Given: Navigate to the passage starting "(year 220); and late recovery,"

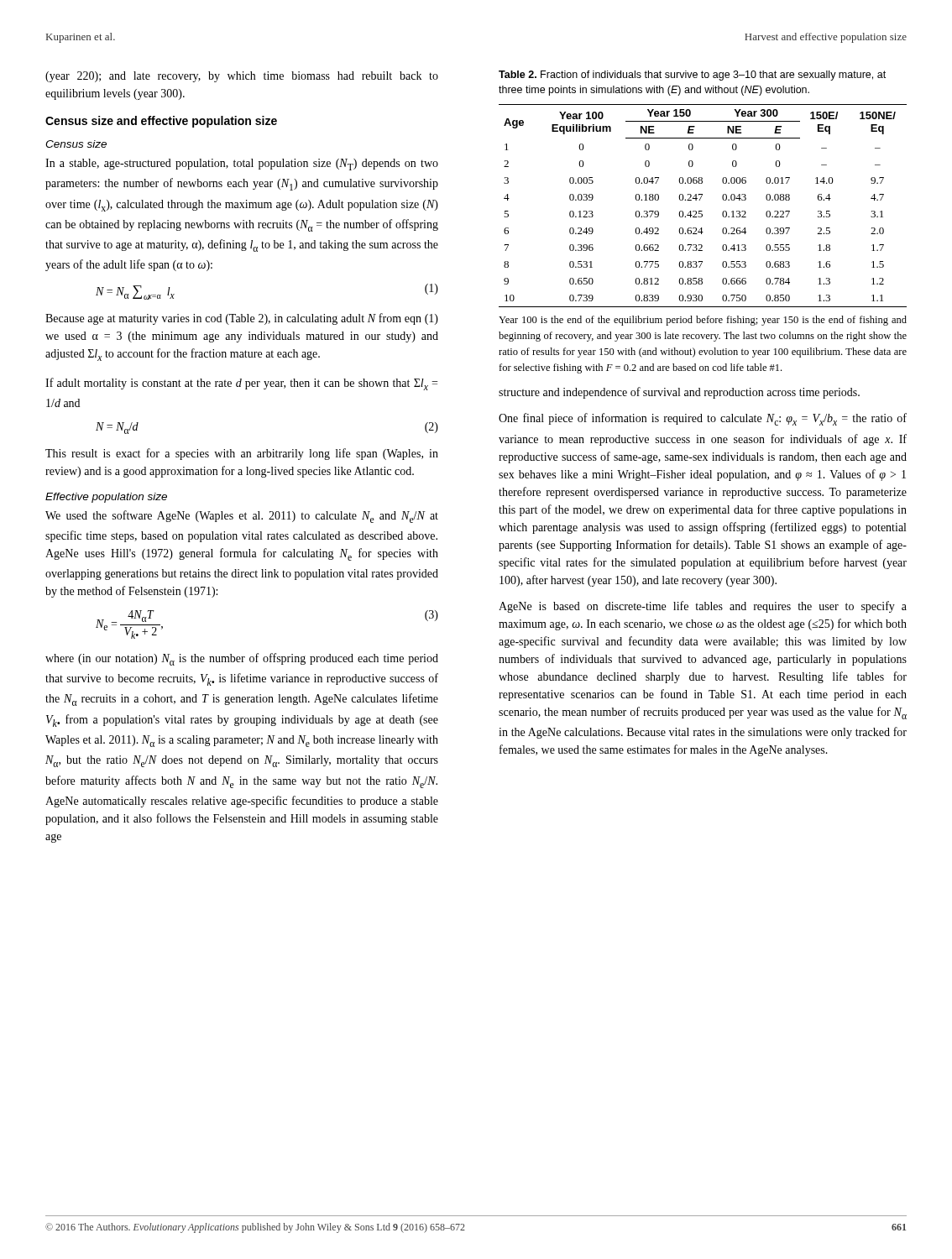Looking at the screenshot, I should 242,85.
